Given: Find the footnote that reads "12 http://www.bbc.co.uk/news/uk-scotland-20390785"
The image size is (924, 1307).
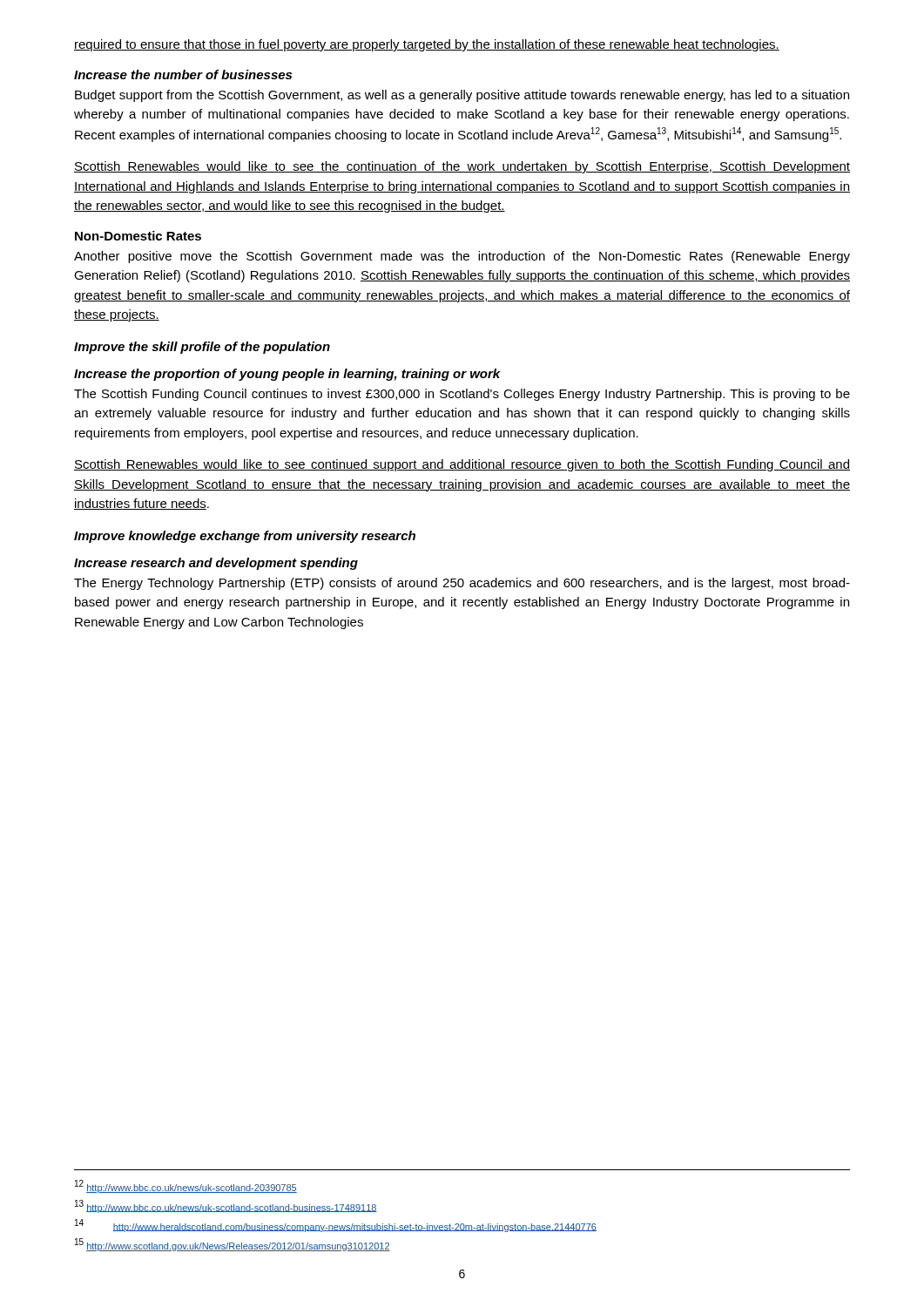Looking at the screenshot, I should [x=186, y=1186].
